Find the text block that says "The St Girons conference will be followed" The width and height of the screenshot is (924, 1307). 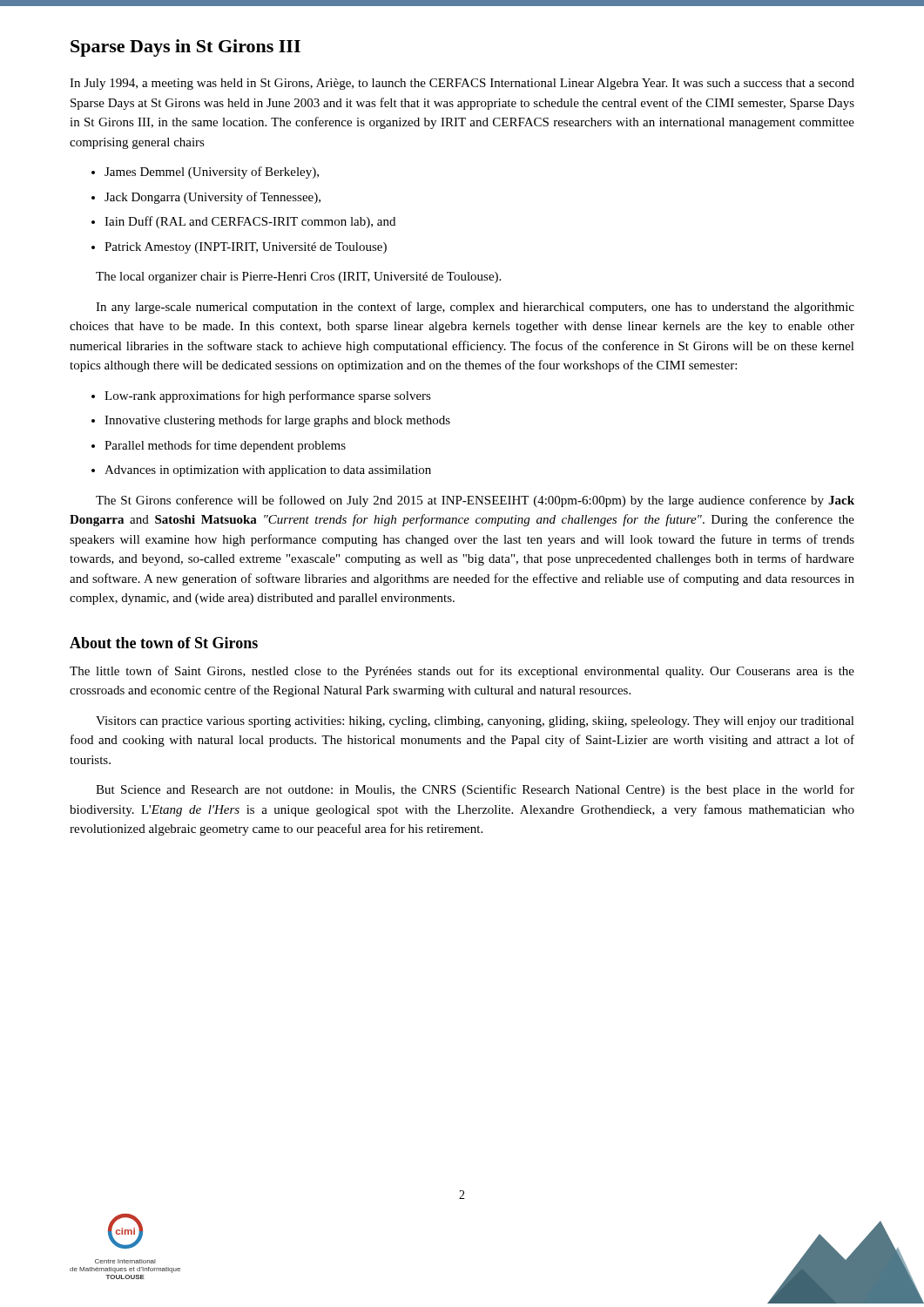[462, 549]
